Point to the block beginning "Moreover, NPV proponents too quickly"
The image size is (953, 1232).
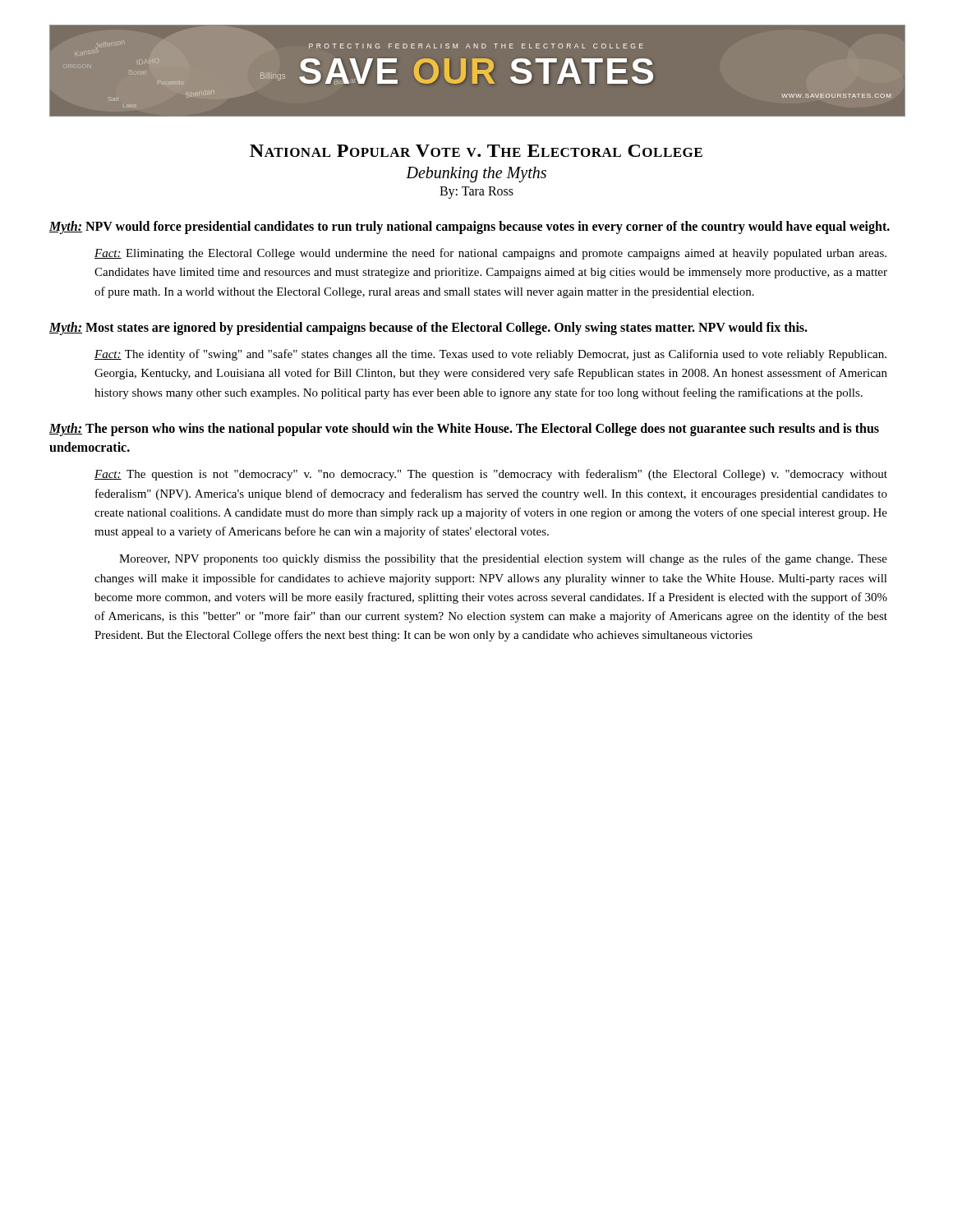pos(491,597)
